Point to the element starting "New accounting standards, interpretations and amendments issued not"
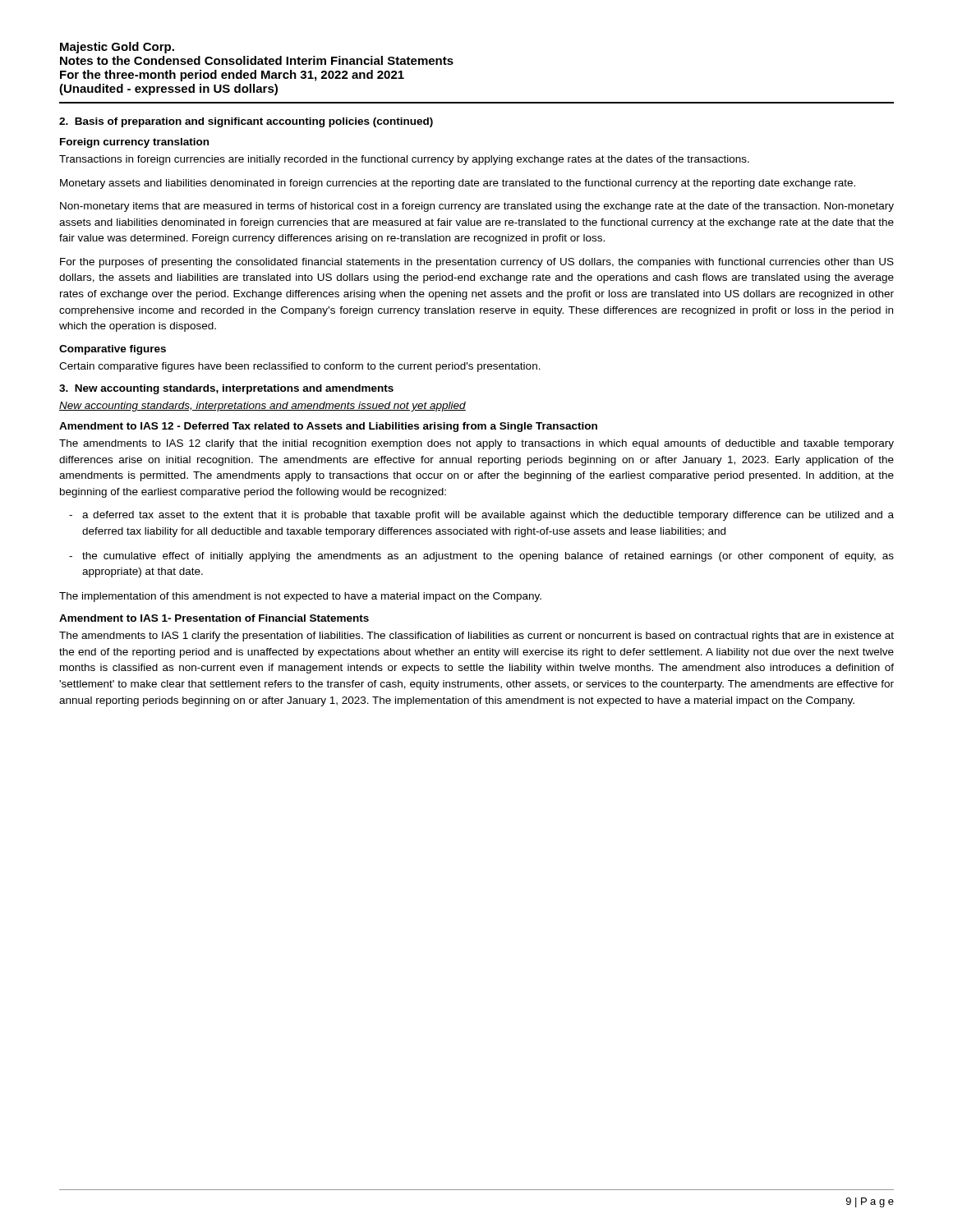 476,405
